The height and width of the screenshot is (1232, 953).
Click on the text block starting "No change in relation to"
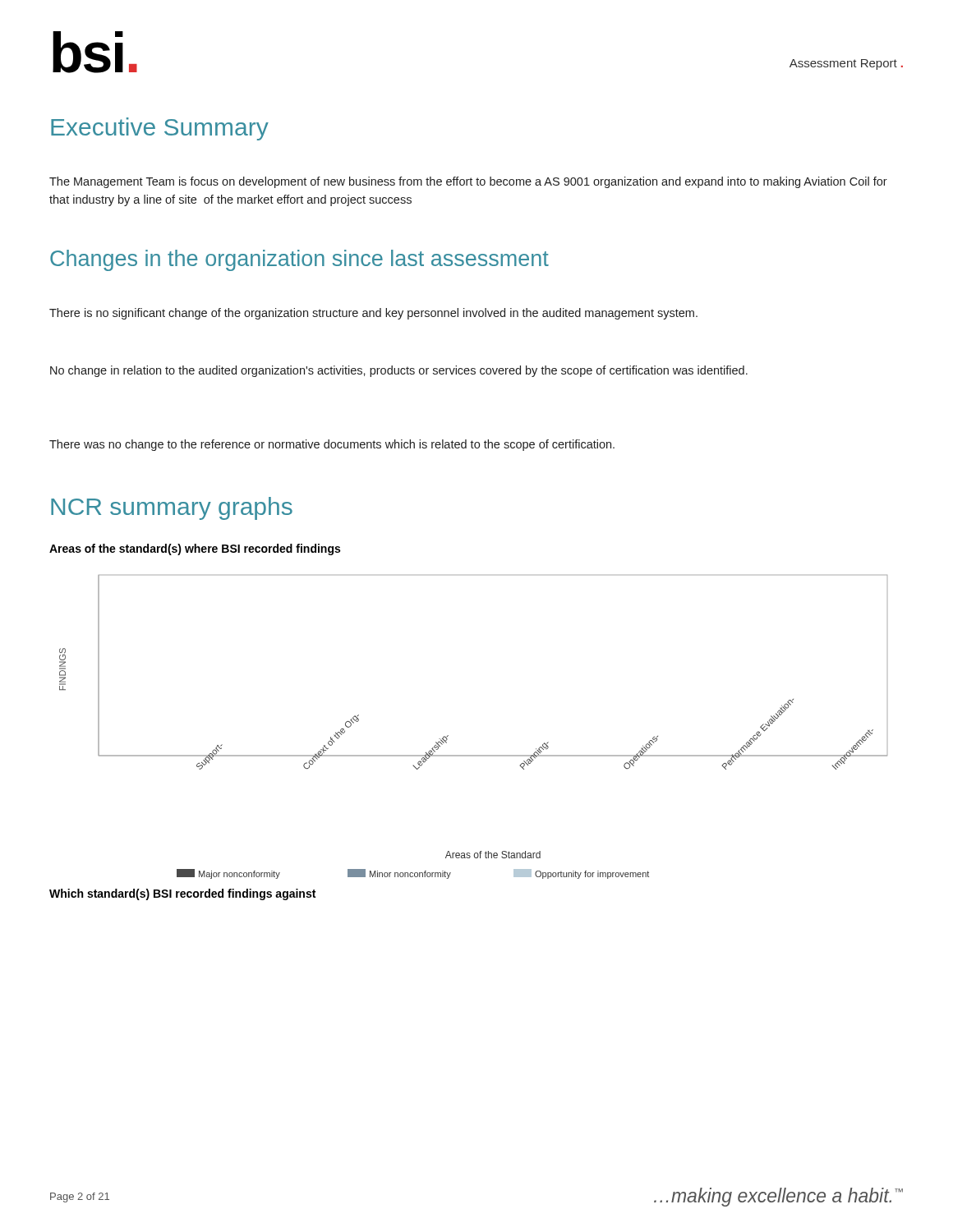coord(399,370)
